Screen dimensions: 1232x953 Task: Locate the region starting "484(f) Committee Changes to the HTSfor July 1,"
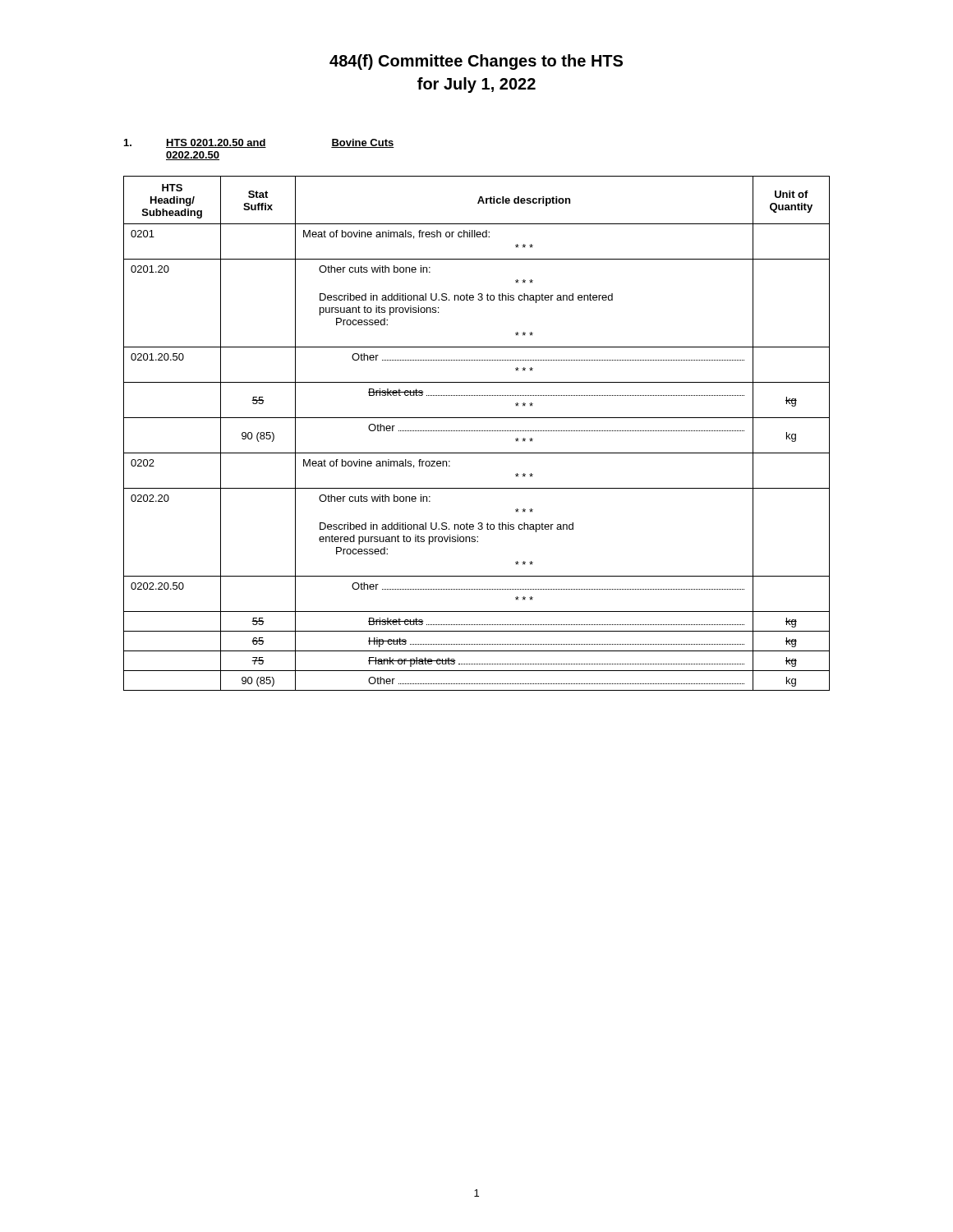[x=476, y=72]
